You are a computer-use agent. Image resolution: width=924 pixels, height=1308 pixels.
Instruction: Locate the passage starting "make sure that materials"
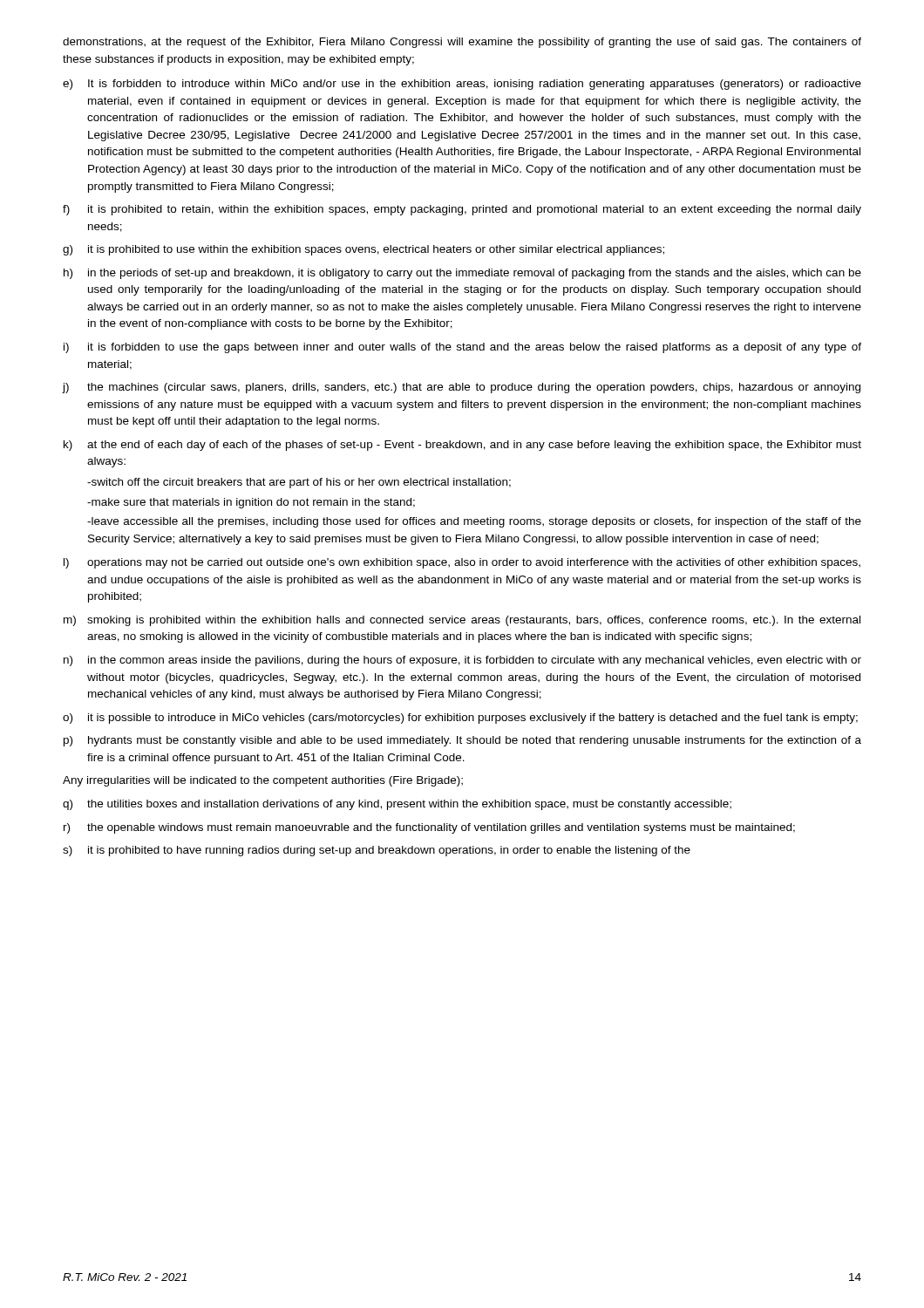coord(251,501)
